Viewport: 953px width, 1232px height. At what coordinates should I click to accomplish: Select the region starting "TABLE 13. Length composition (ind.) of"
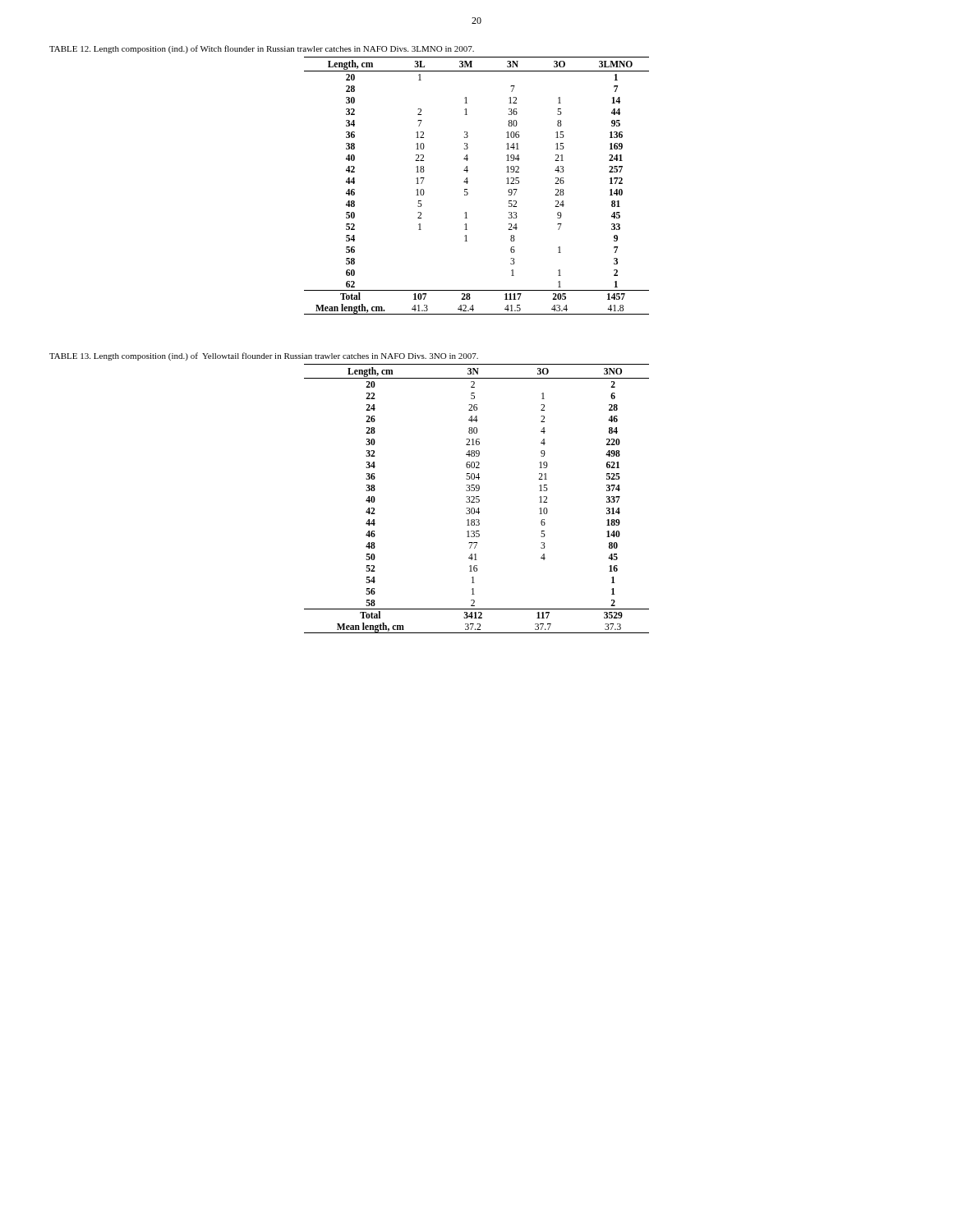click(264, 356)
